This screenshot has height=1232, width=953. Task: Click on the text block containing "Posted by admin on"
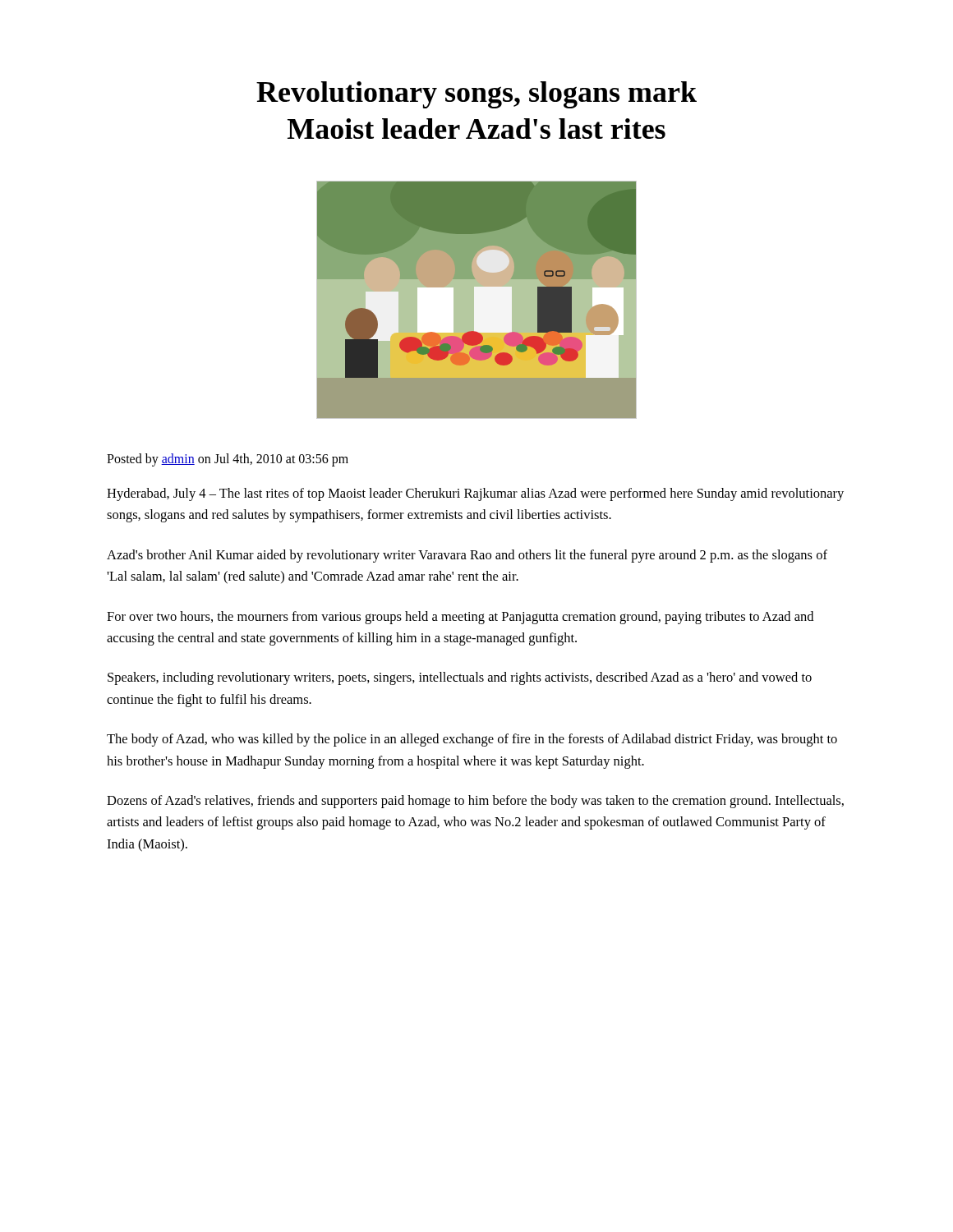(x=228, y=459)
